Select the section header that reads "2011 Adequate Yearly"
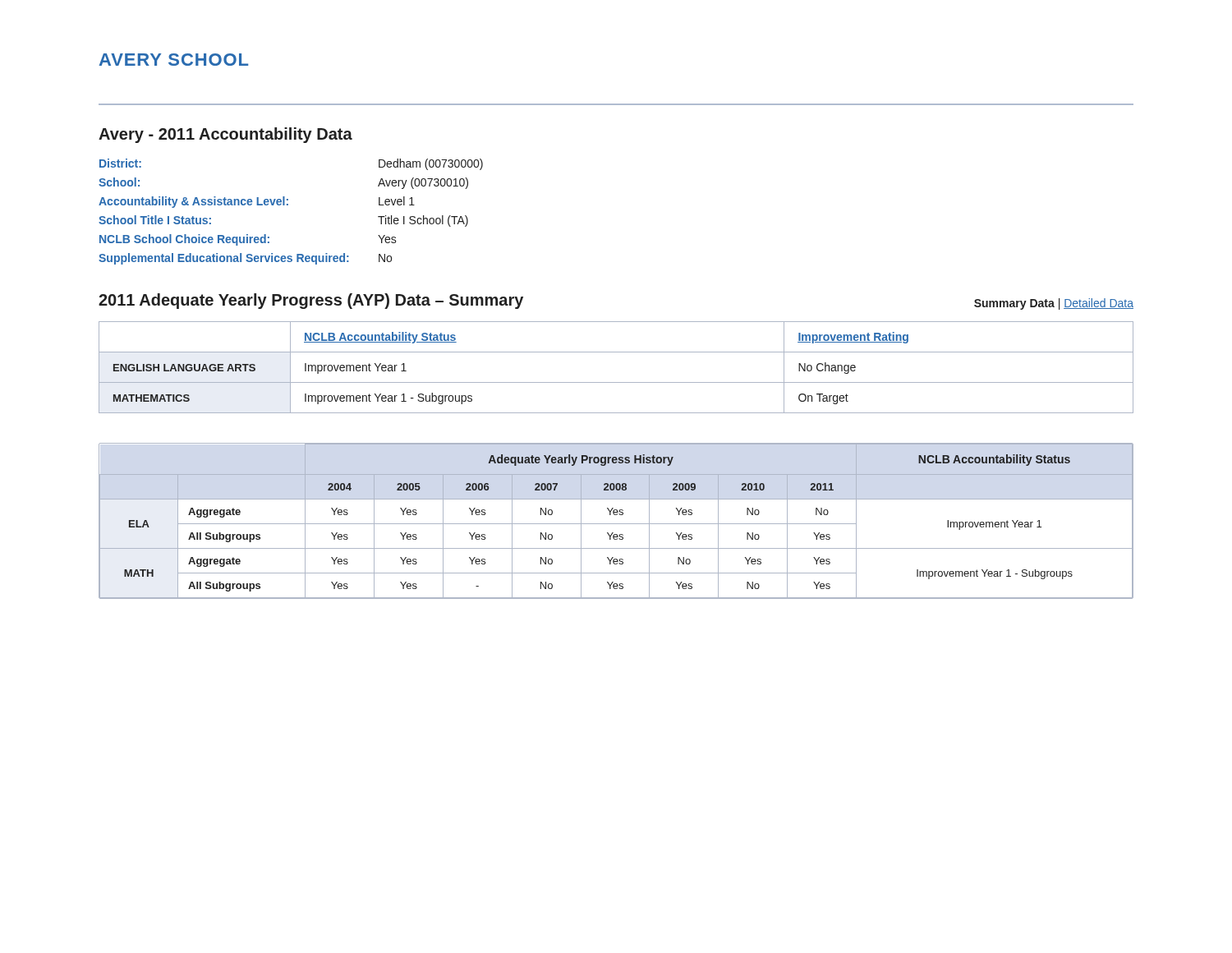Image resolution: width=1232 pixels, height=953 pixels. coord(311,300)
